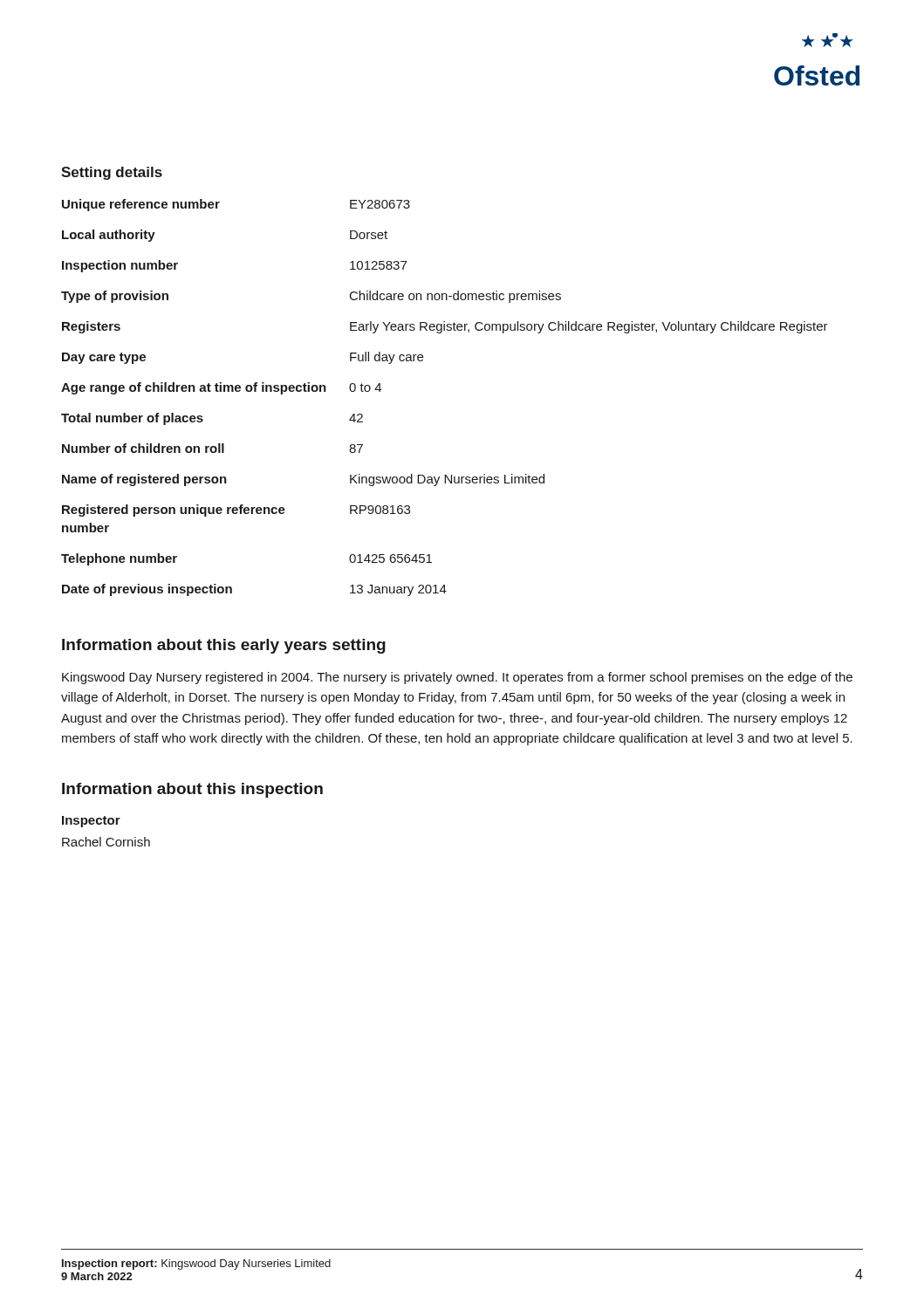Find the logo
Image resolution: width=924 pixels, height=1309 pixels.
click(x=823, y=65)
